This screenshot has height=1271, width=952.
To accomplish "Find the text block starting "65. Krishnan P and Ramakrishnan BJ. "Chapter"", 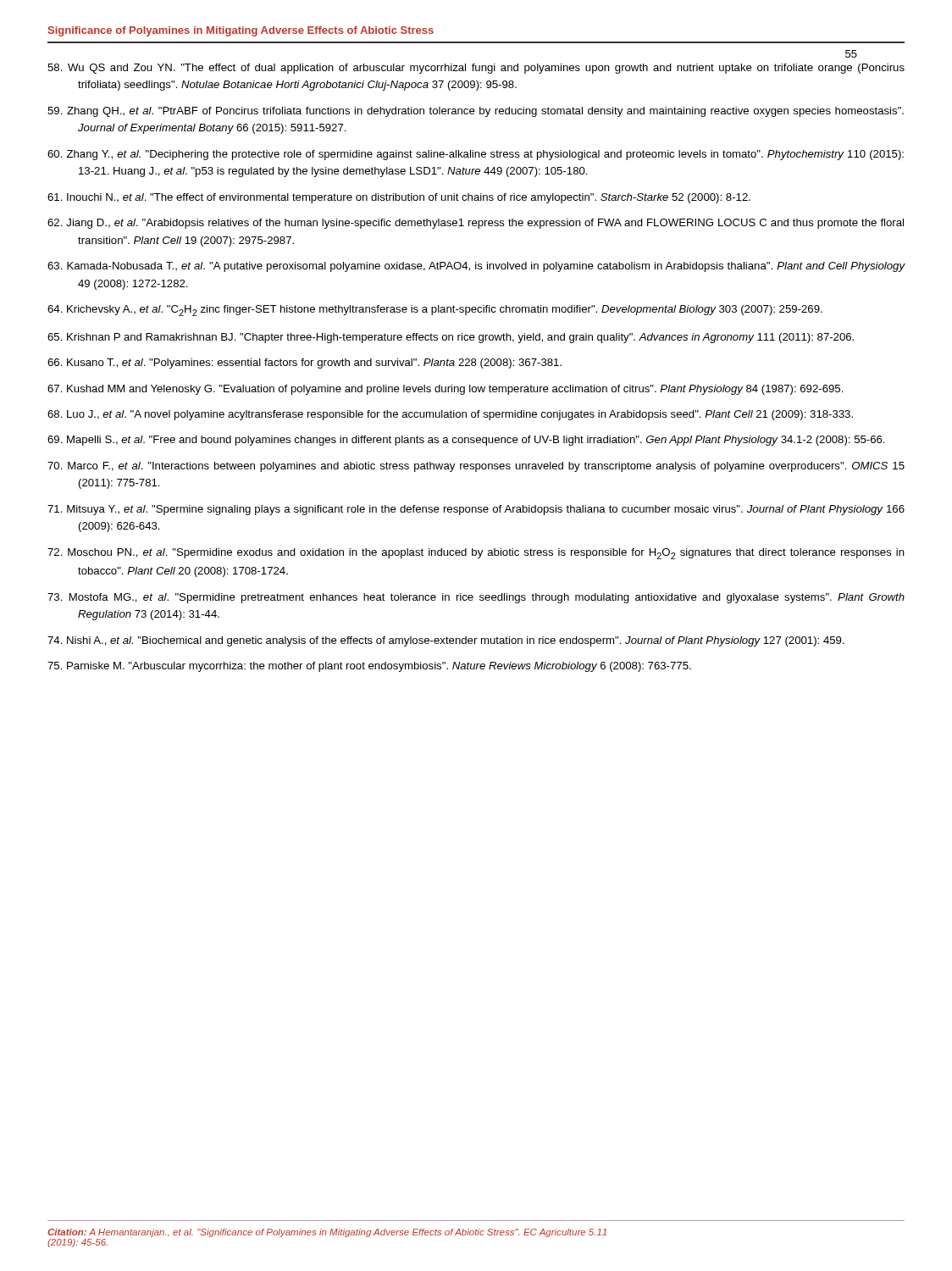I will click(451, 337).
